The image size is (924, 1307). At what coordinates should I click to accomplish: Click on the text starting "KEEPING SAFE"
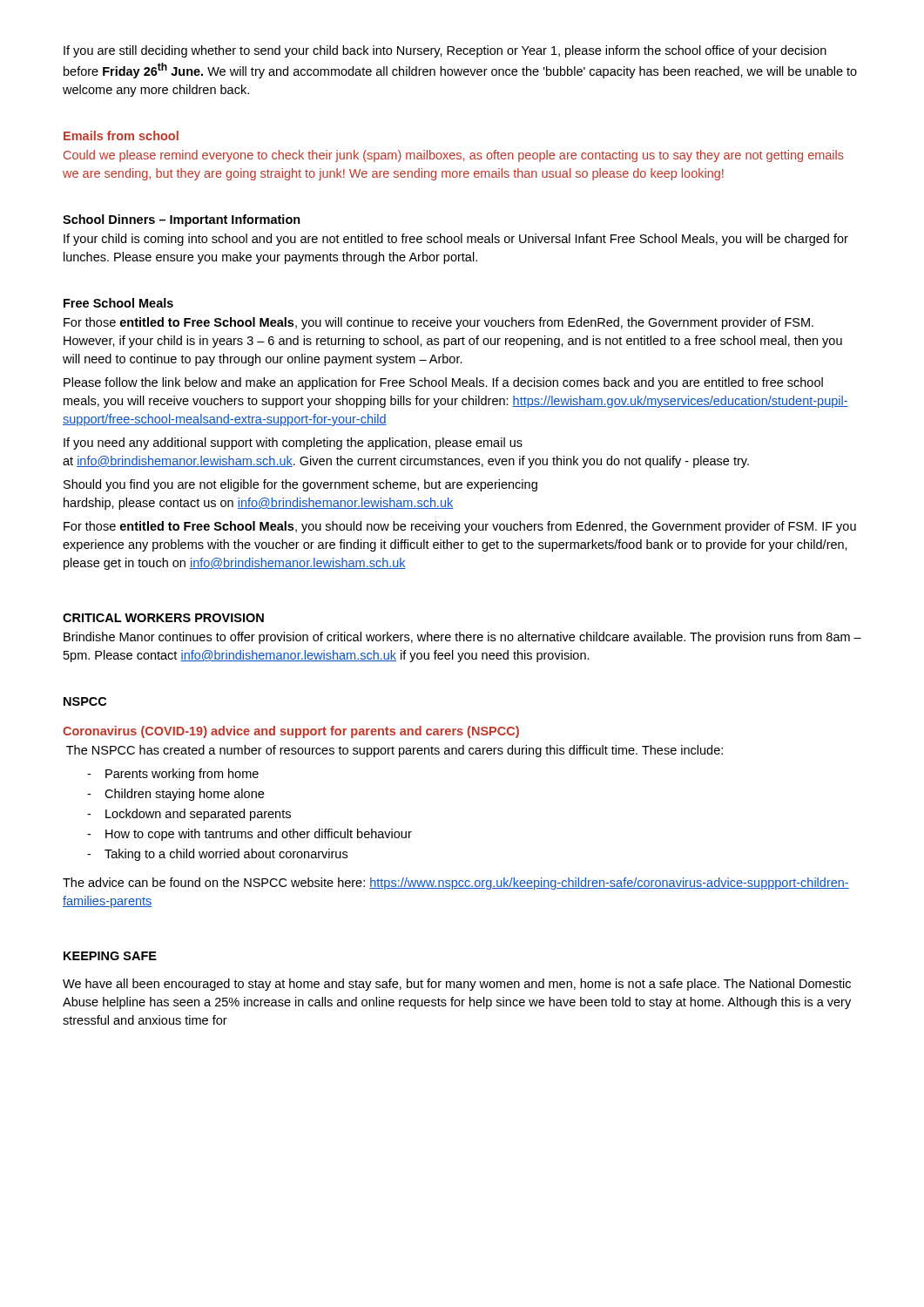(110, 956)
